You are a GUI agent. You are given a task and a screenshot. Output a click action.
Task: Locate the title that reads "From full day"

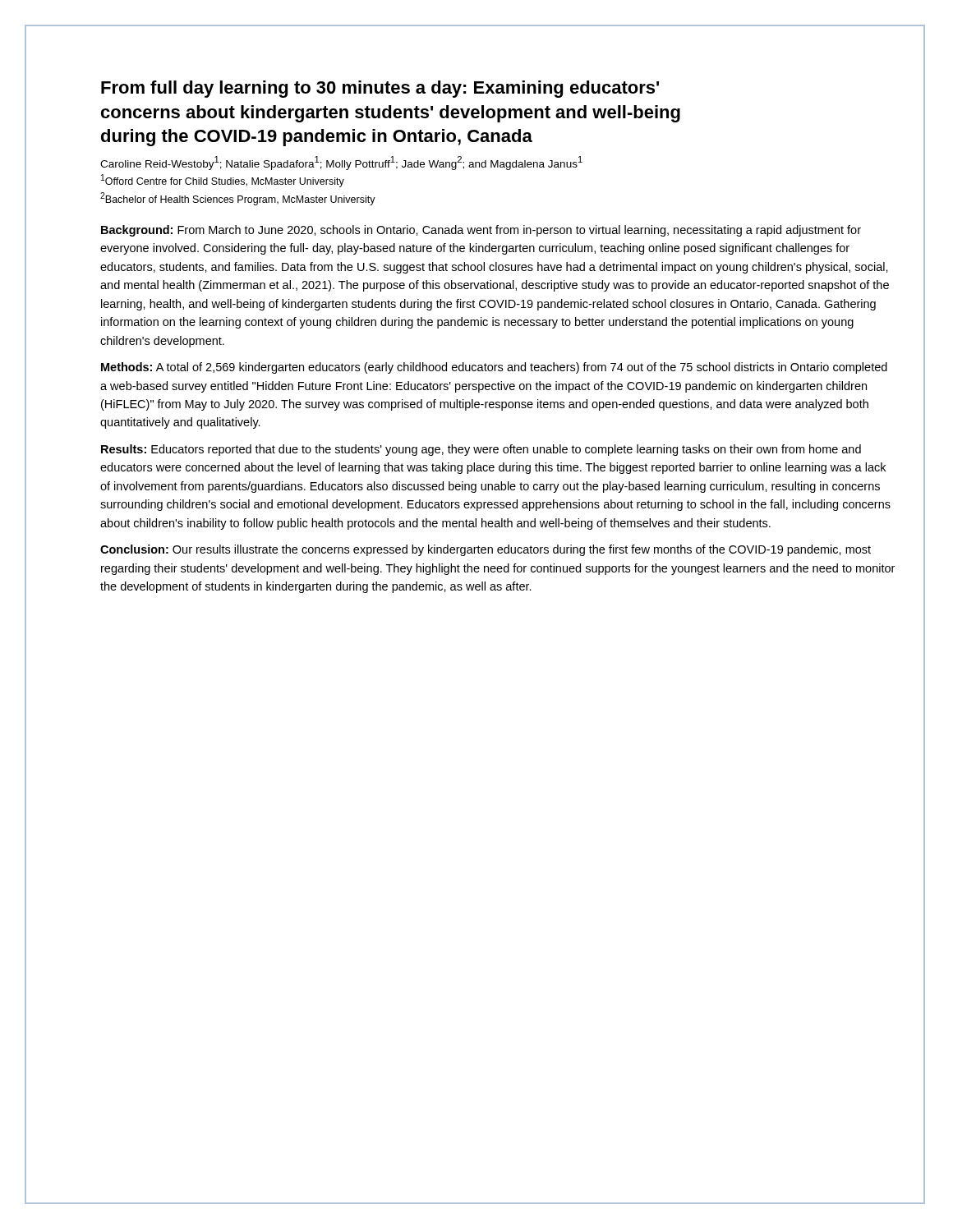499,112
